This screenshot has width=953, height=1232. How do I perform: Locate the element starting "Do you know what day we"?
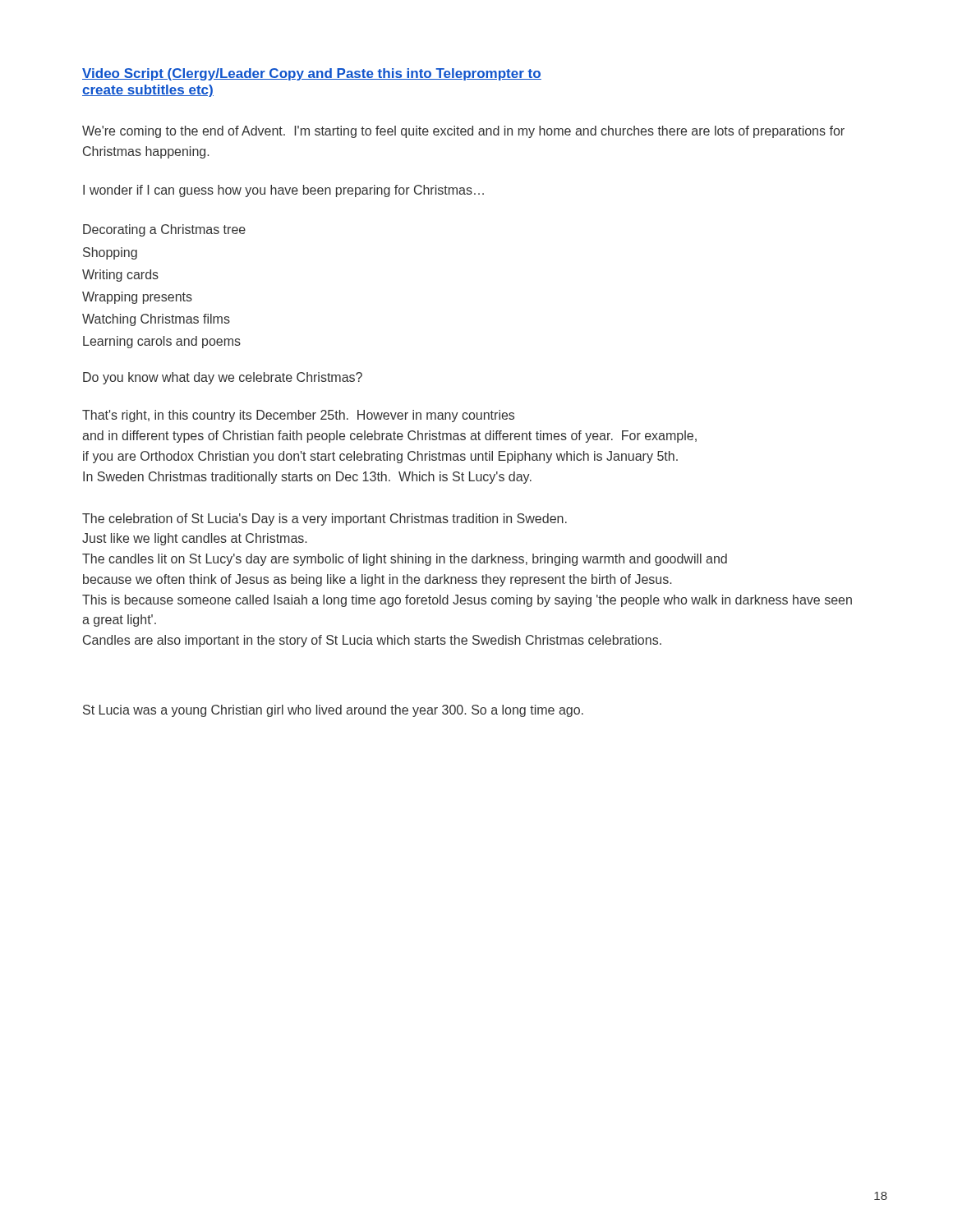(x=222, y=377)
